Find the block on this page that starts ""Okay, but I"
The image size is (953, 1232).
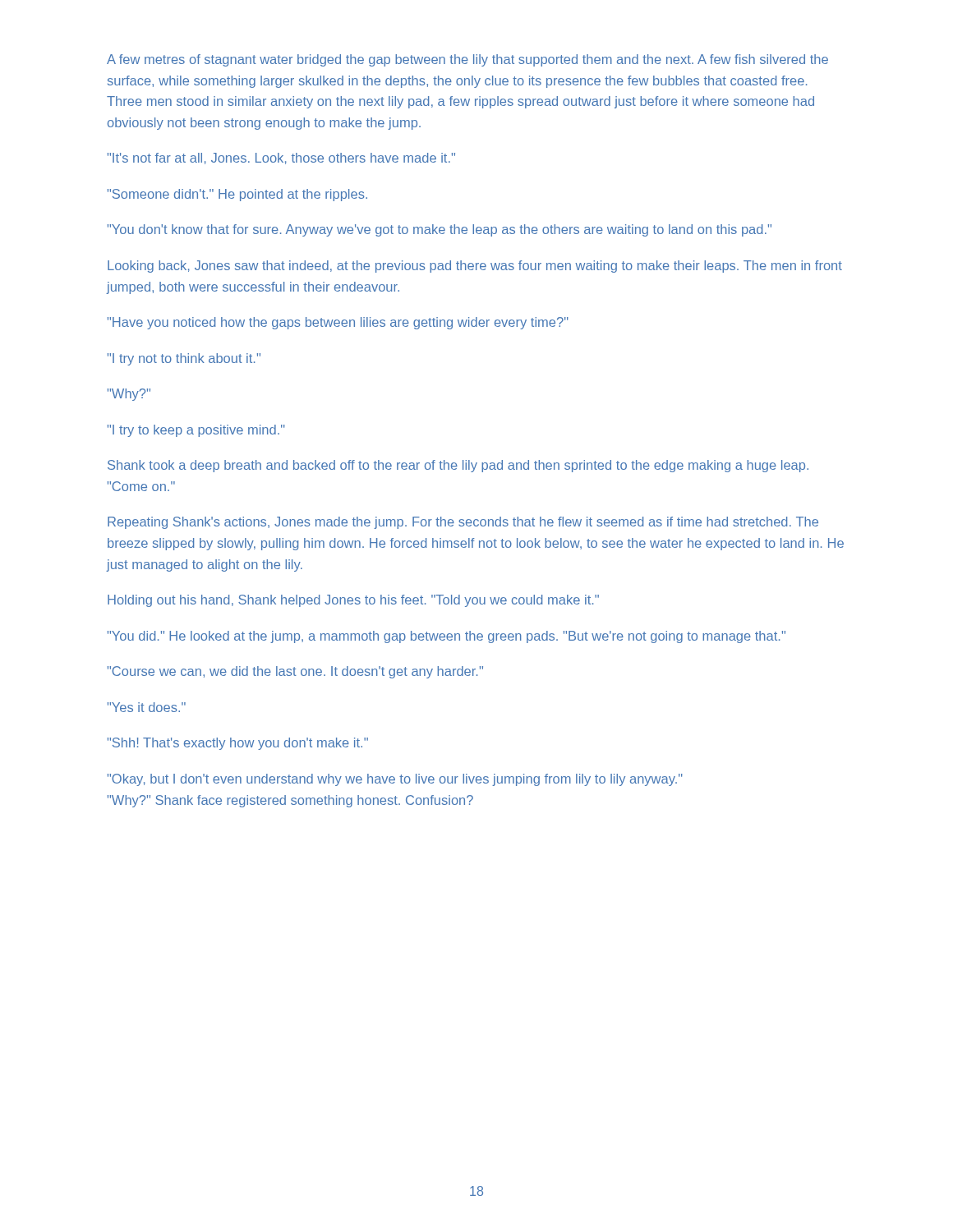click(395, 789)
